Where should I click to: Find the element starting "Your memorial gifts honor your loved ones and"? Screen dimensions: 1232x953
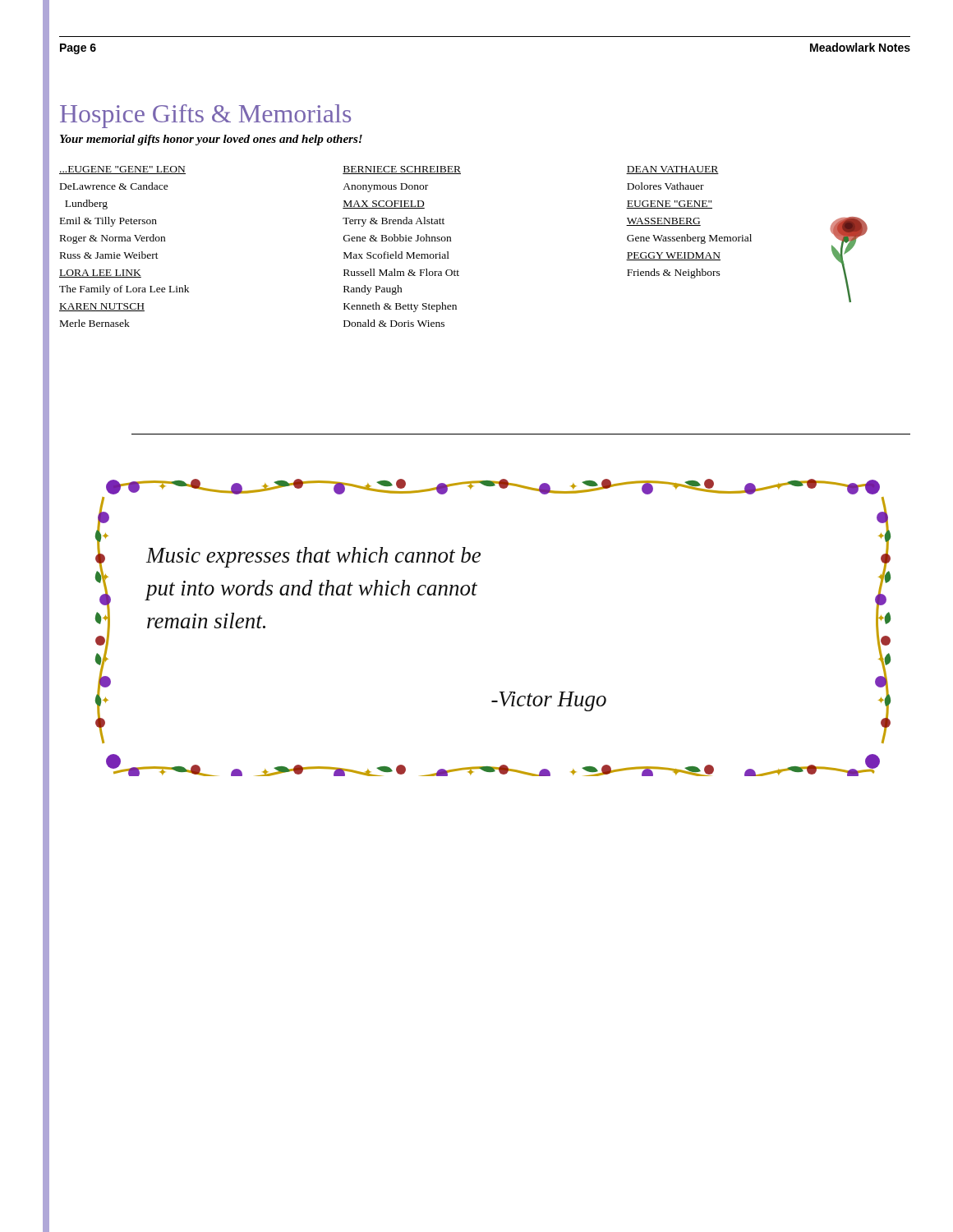click(x=211, y=139)
